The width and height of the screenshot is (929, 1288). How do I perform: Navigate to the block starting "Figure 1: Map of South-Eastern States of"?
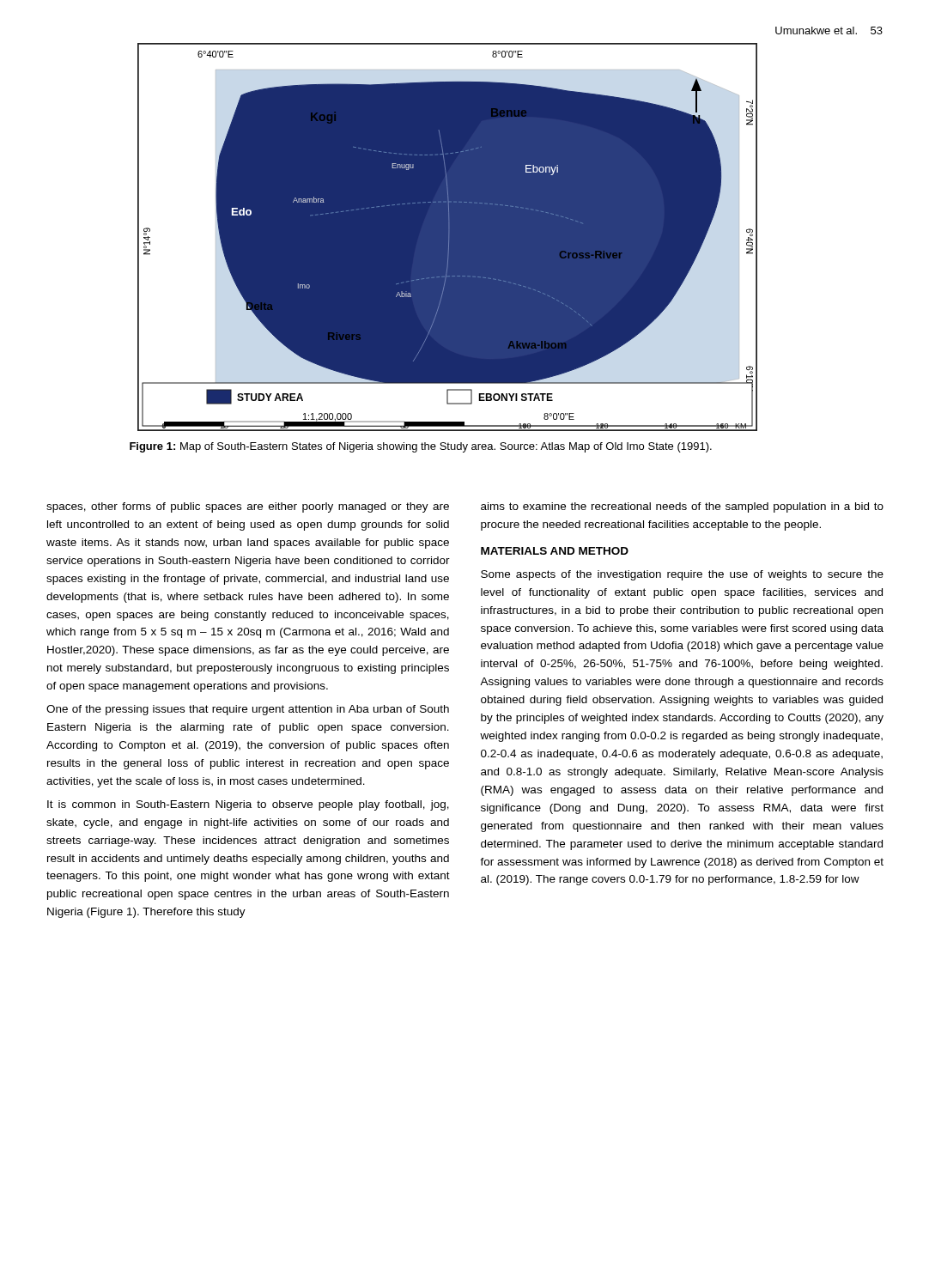pyautogui.click(x=421, y=446)
